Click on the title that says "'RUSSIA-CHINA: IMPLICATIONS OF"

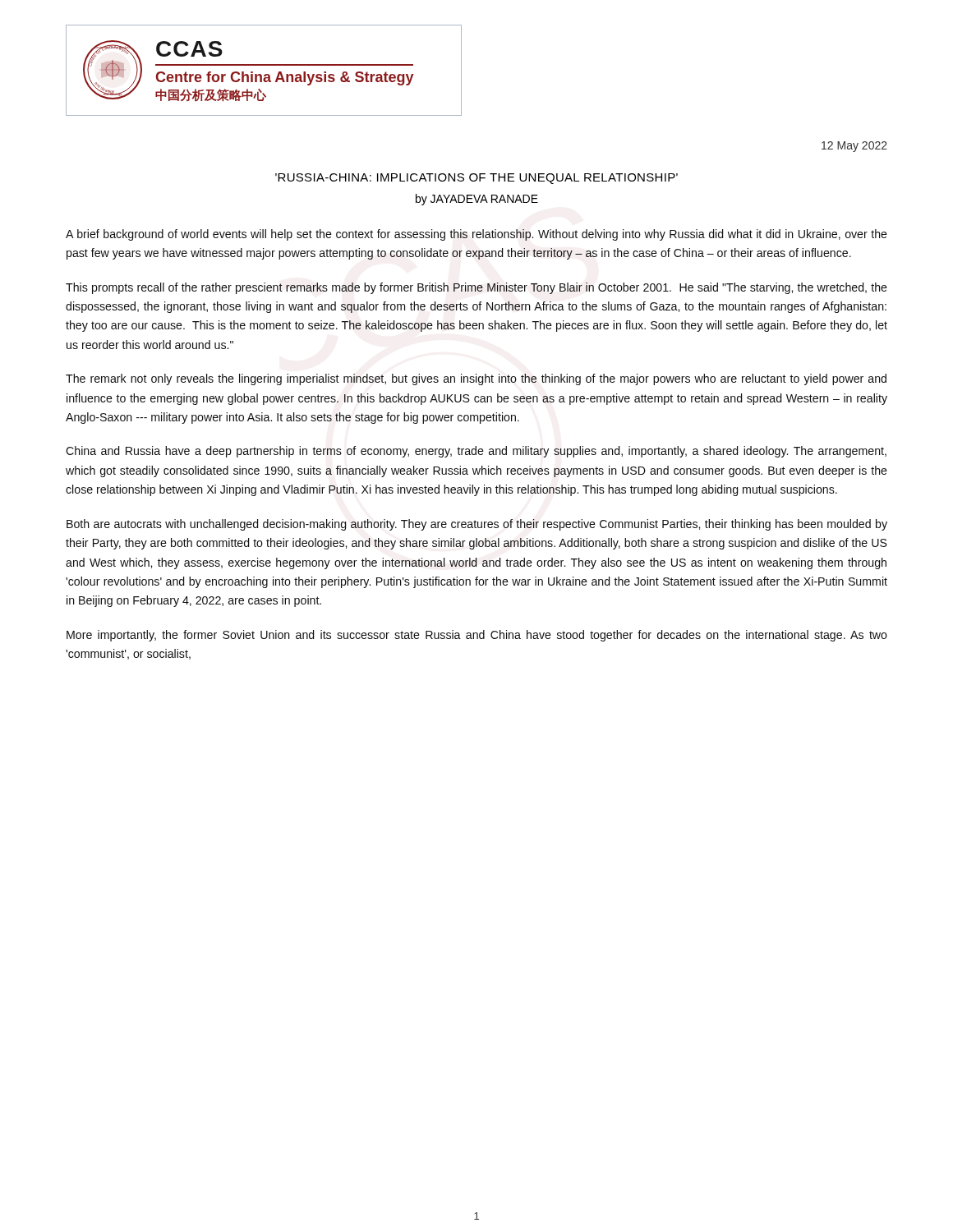476,177
